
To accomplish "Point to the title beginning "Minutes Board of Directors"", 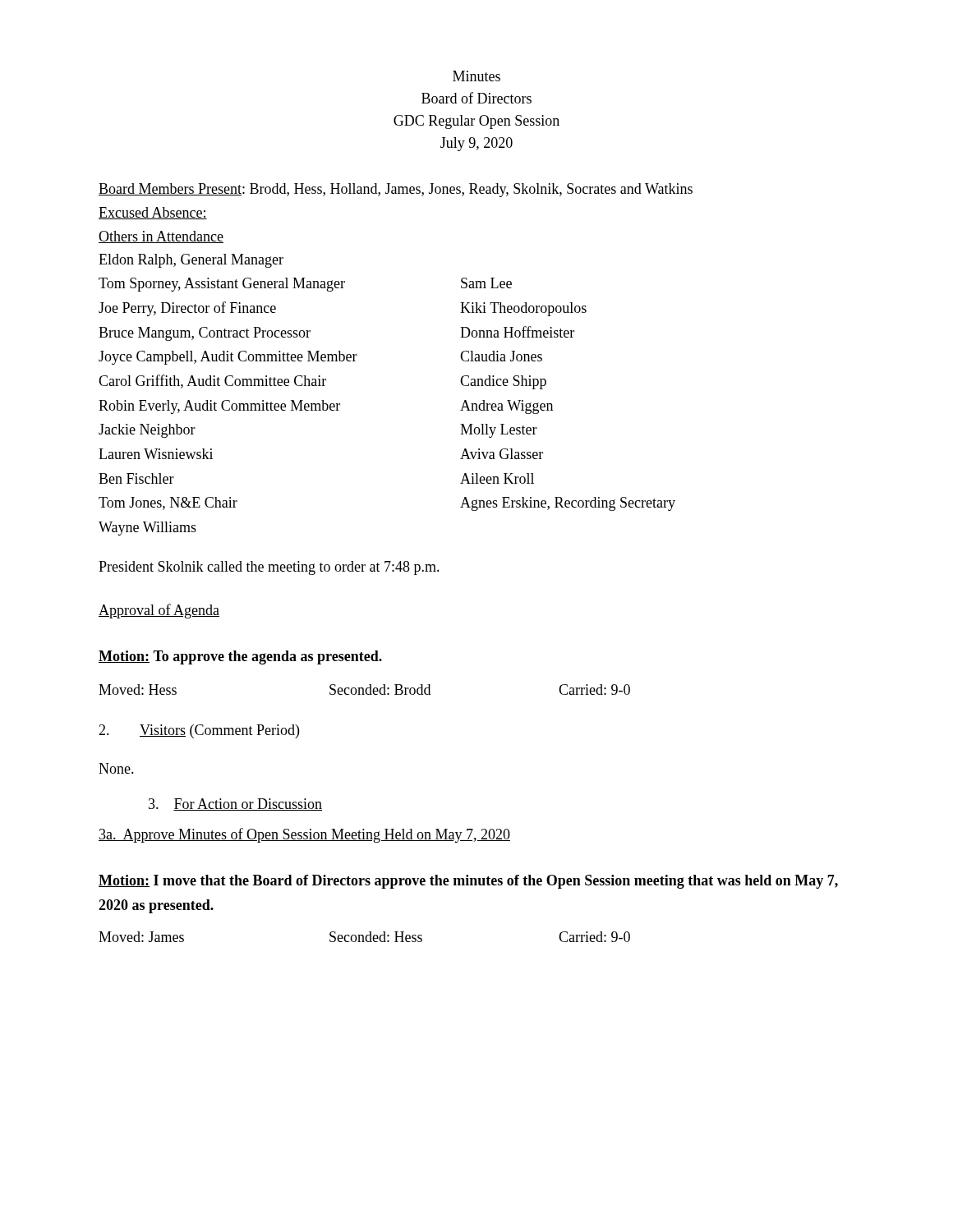I will (x=476, y=110).
